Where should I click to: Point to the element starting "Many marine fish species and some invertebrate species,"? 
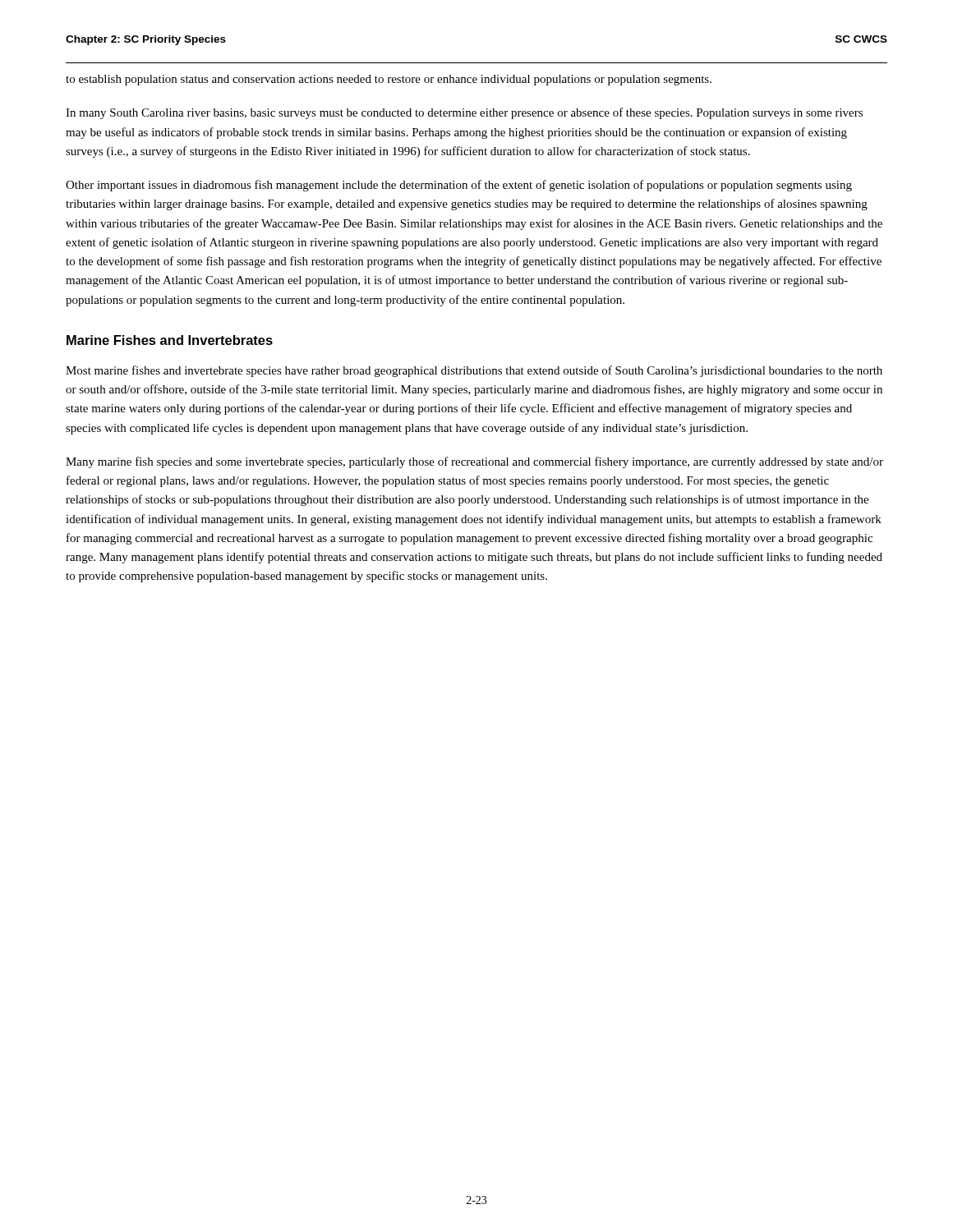(474, 519)
